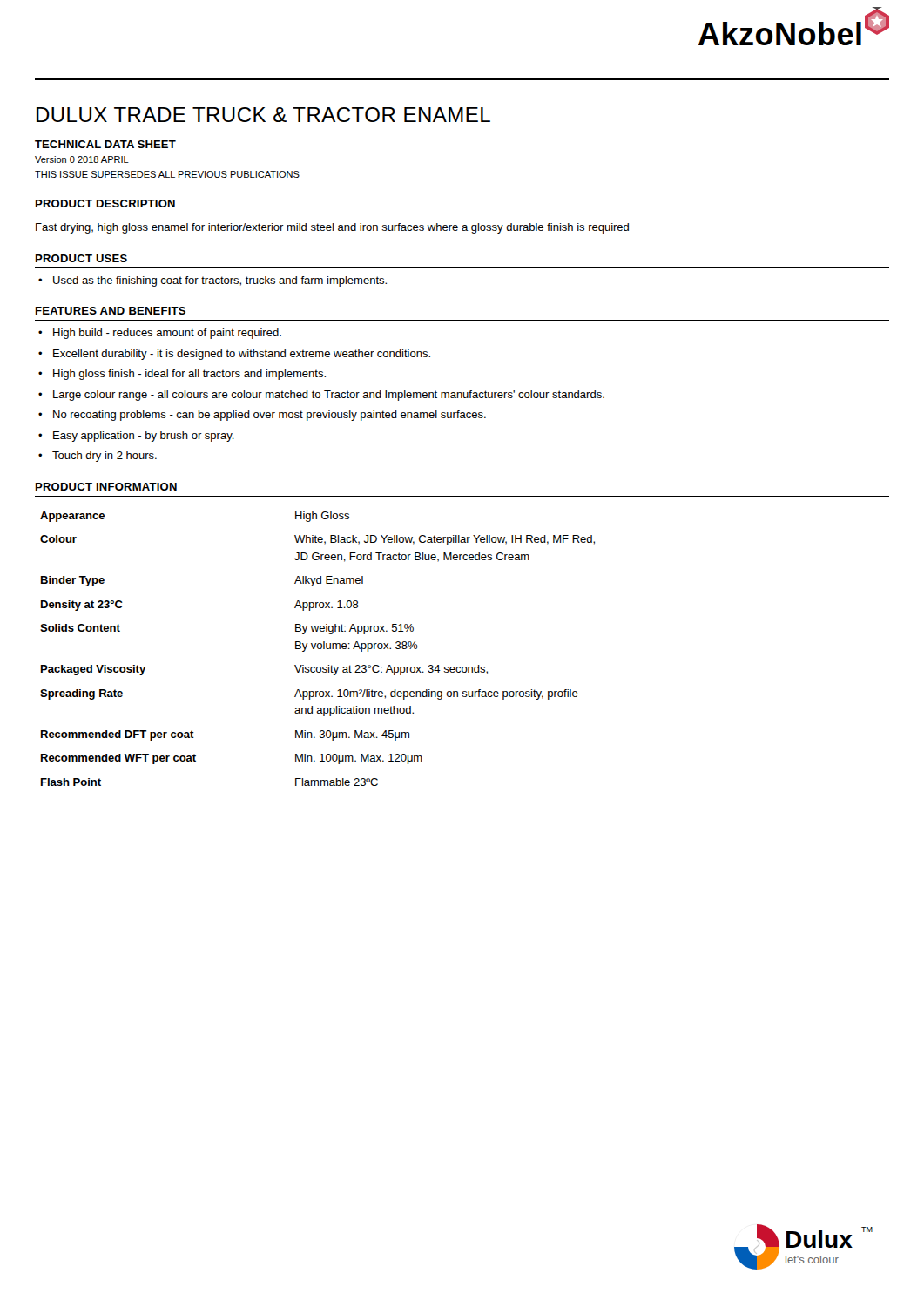Locate a table
924x1307 pixels.
(462, 648)
